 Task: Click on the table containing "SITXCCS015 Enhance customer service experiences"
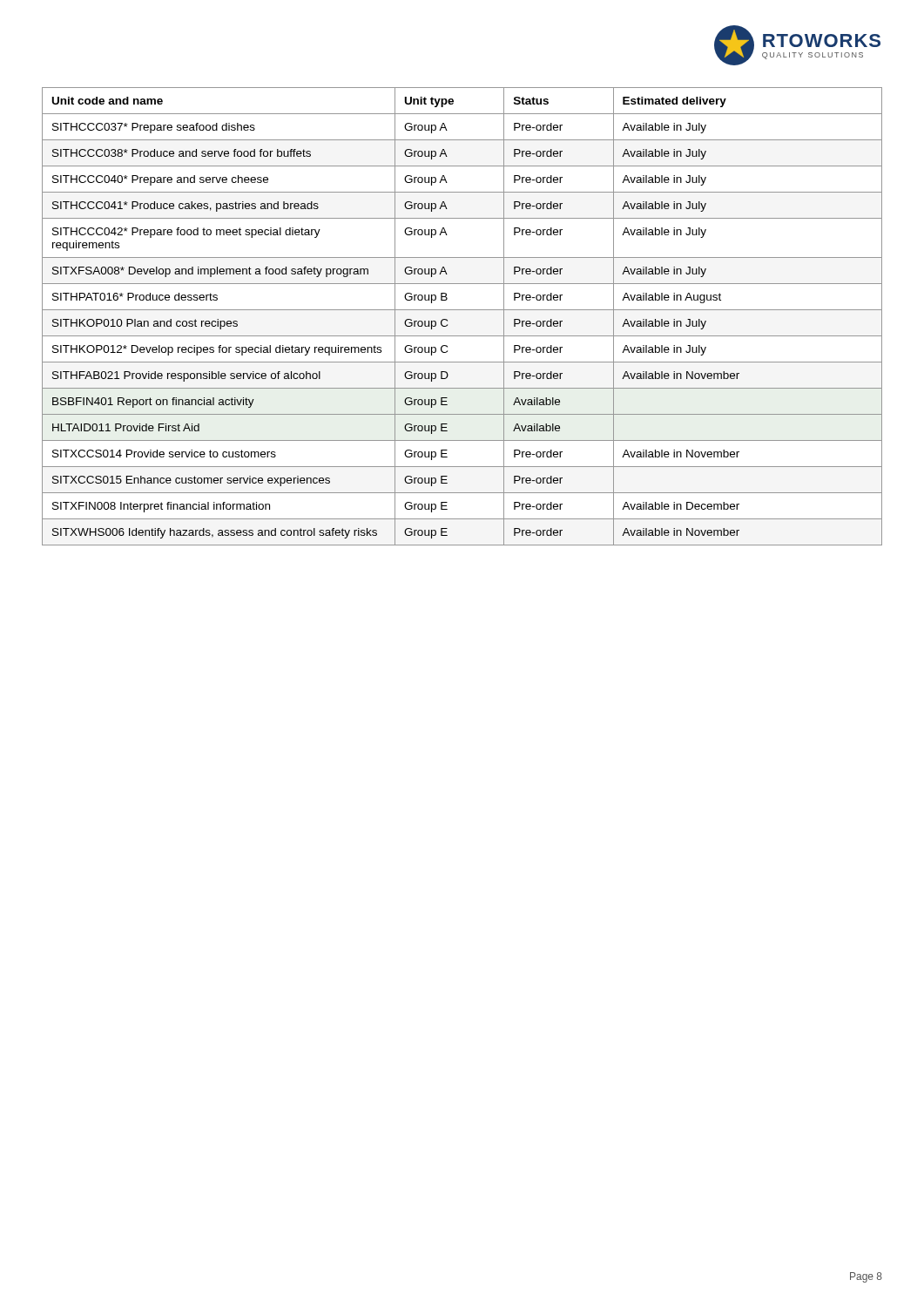[x=462, y=316]
